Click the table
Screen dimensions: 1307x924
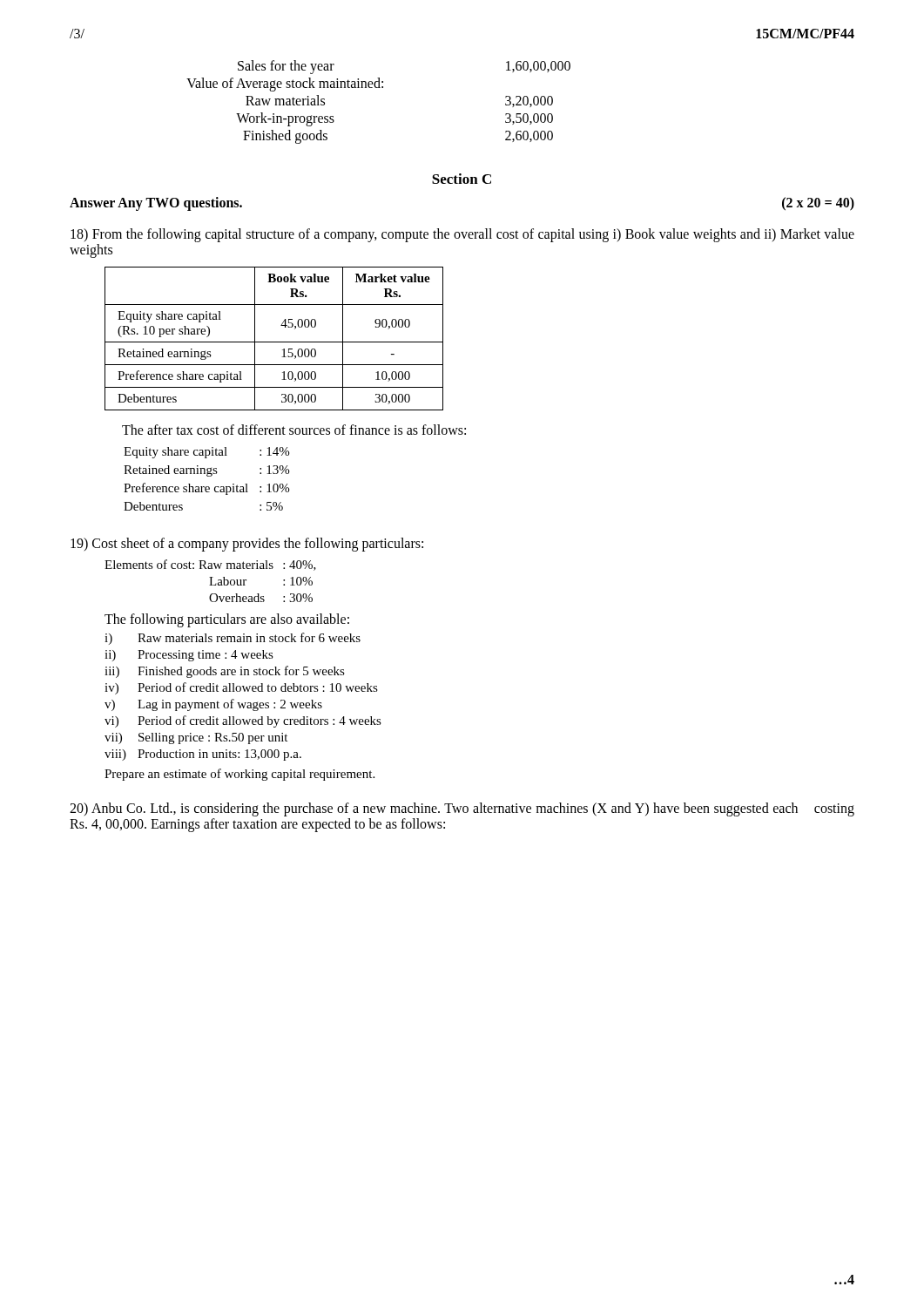tap(462, 339)
